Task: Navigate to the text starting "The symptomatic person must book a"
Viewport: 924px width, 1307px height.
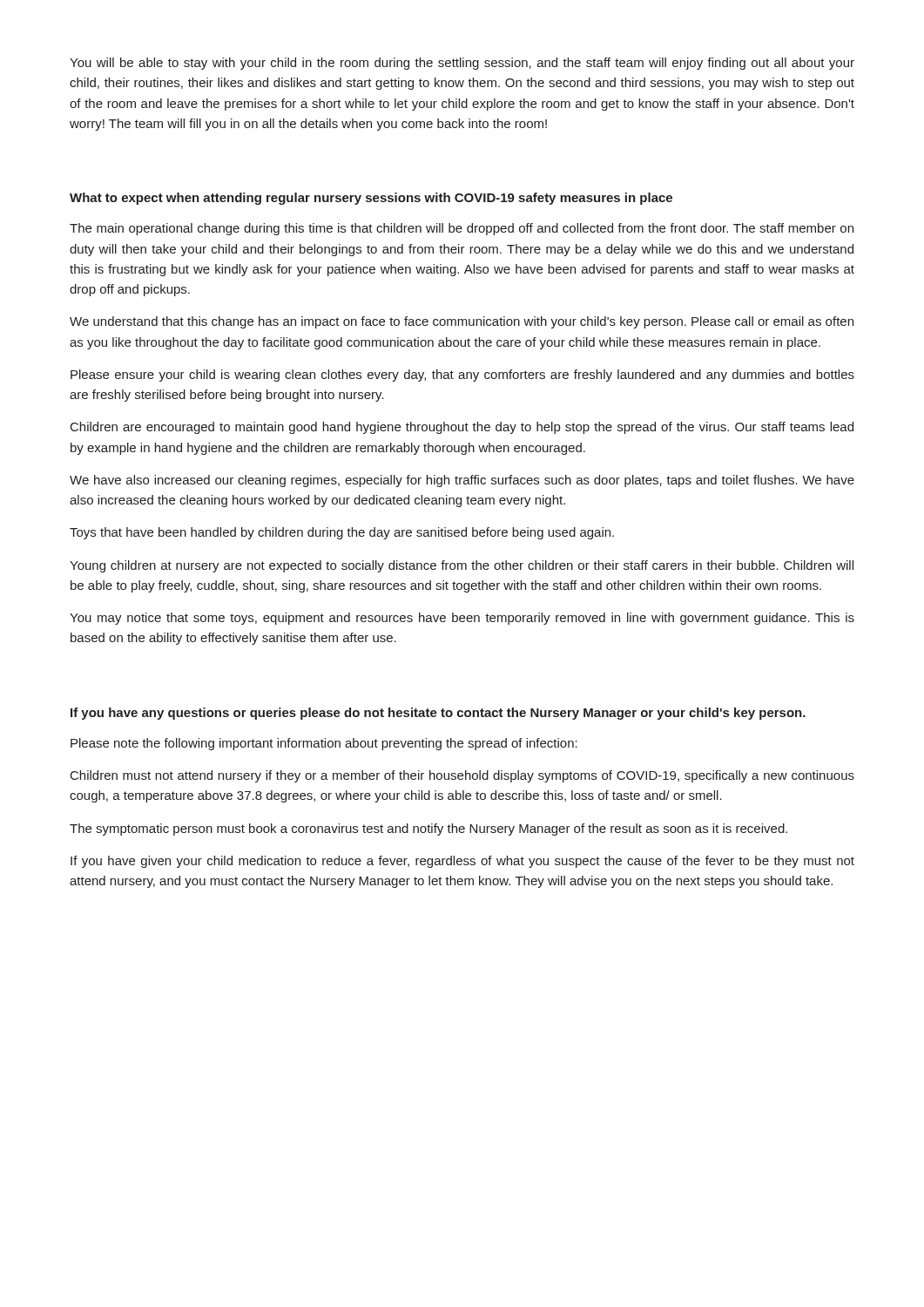Action: pyautogui.click(x=462, y=828)
